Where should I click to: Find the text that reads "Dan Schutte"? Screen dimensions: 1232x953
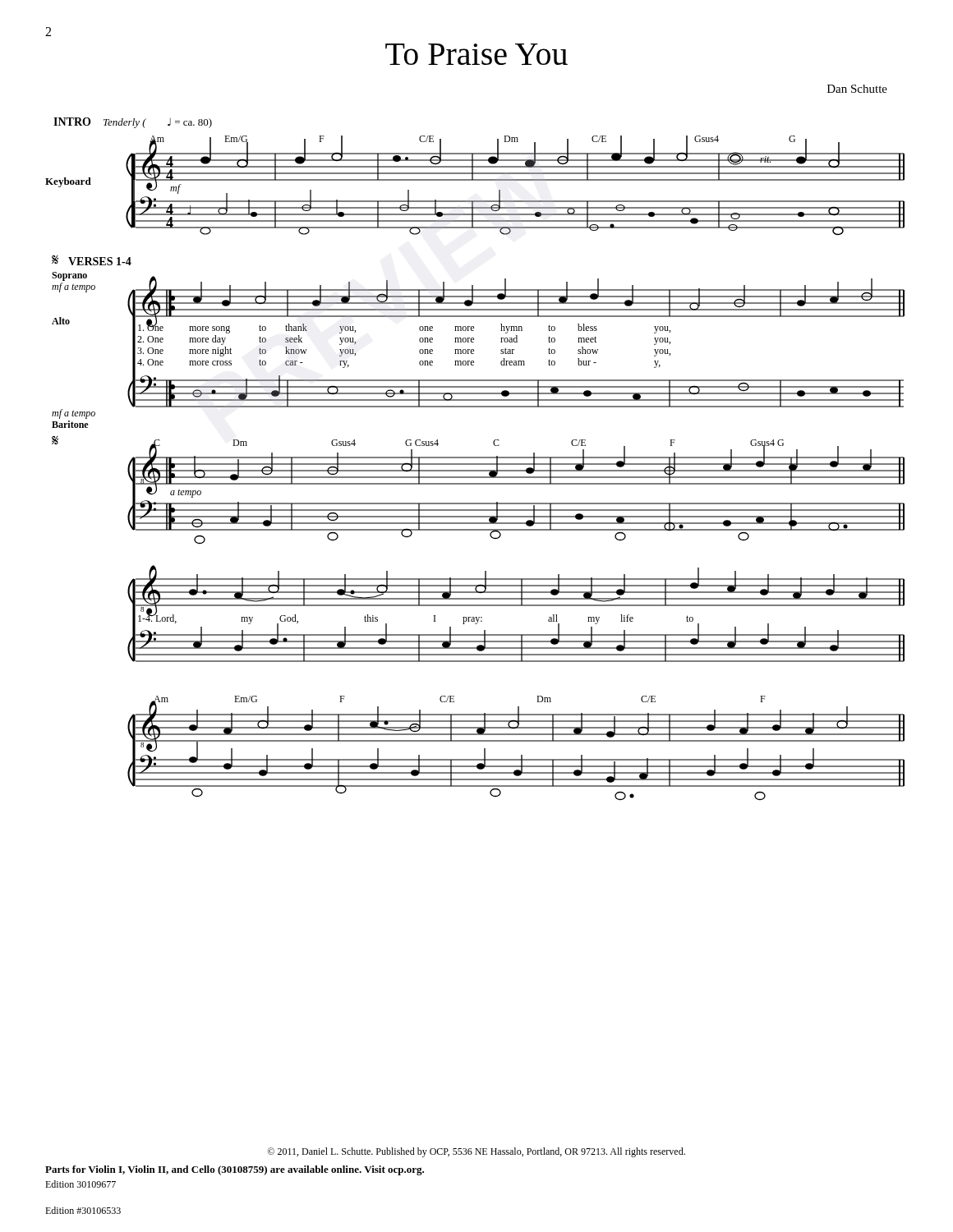click(857, 89)
